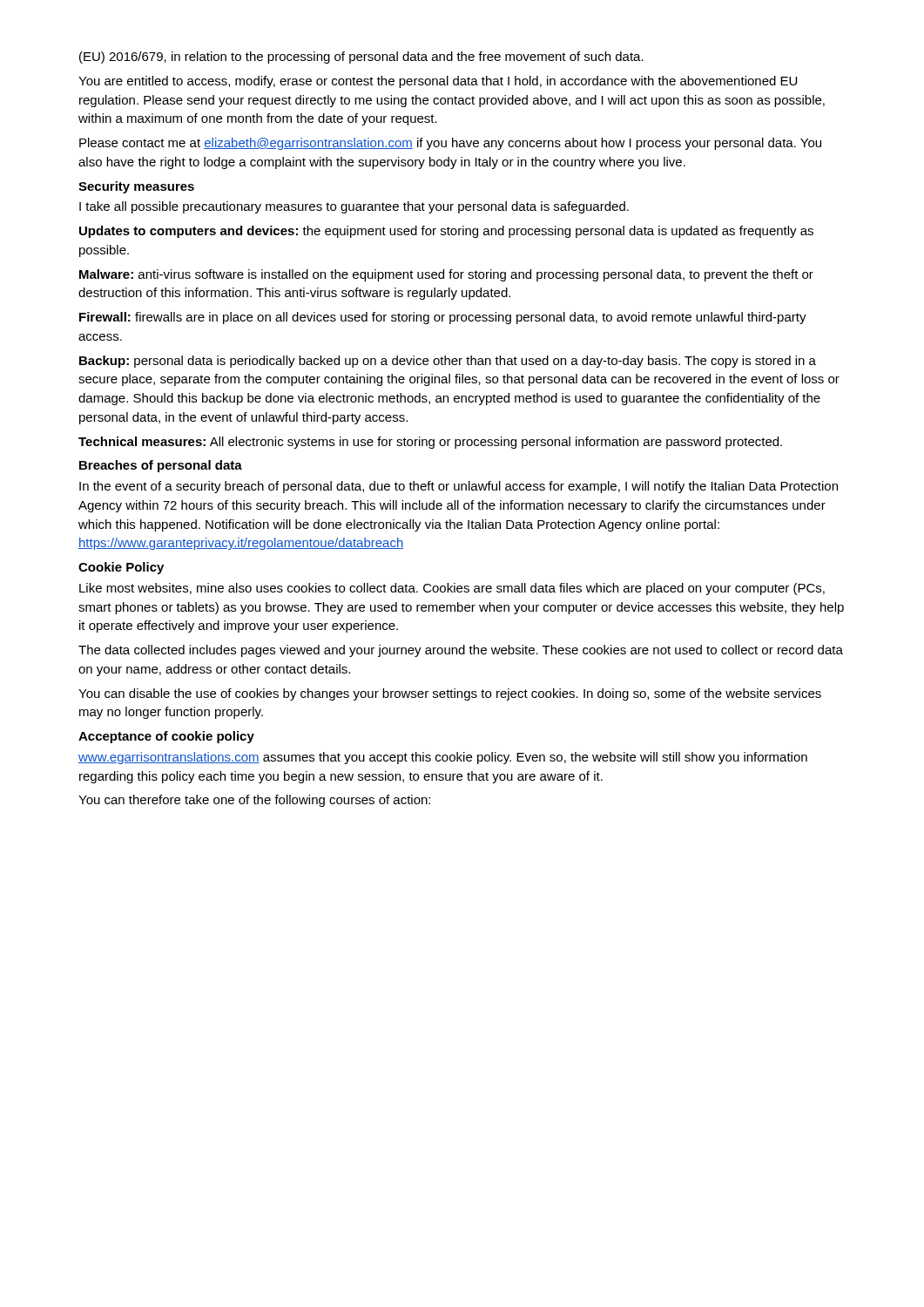
Task: Select the section header containing "Cookie Policy"
Action: (121, 568)
